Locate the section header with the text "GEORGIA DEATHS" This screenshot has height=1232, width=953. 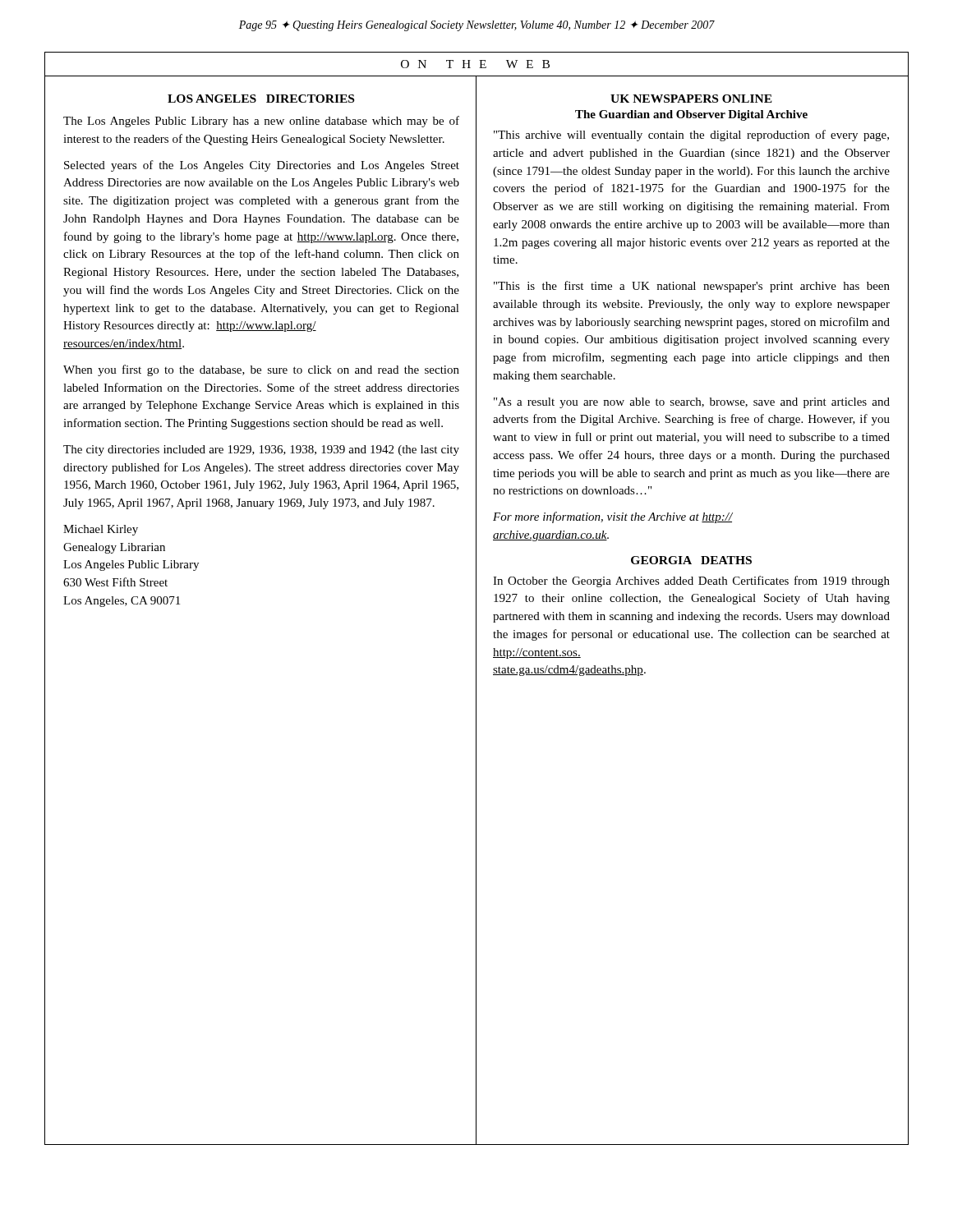(x=691, y=559)
